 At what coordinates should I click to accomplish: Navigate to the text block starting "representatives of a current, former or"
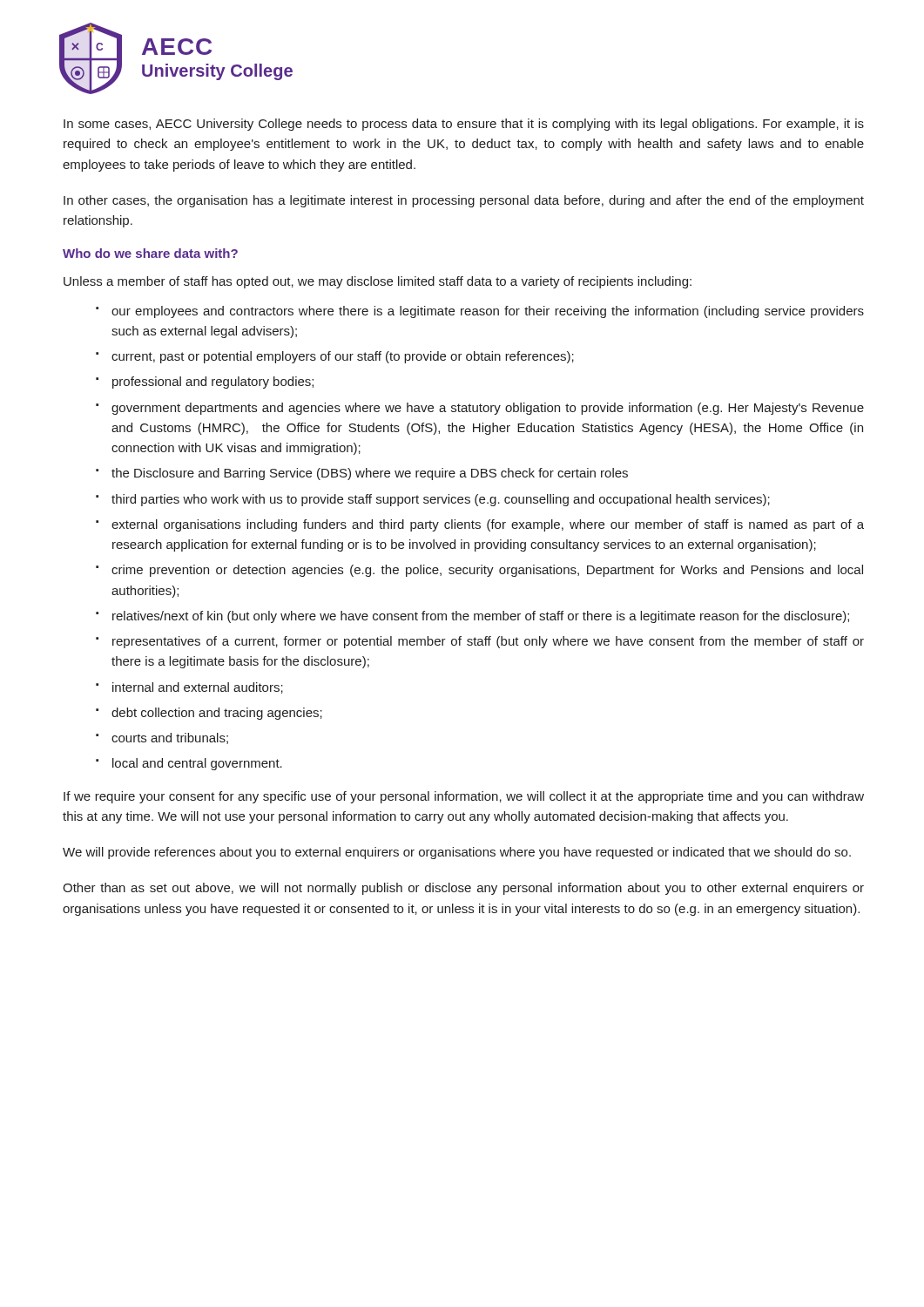[488, 651]
